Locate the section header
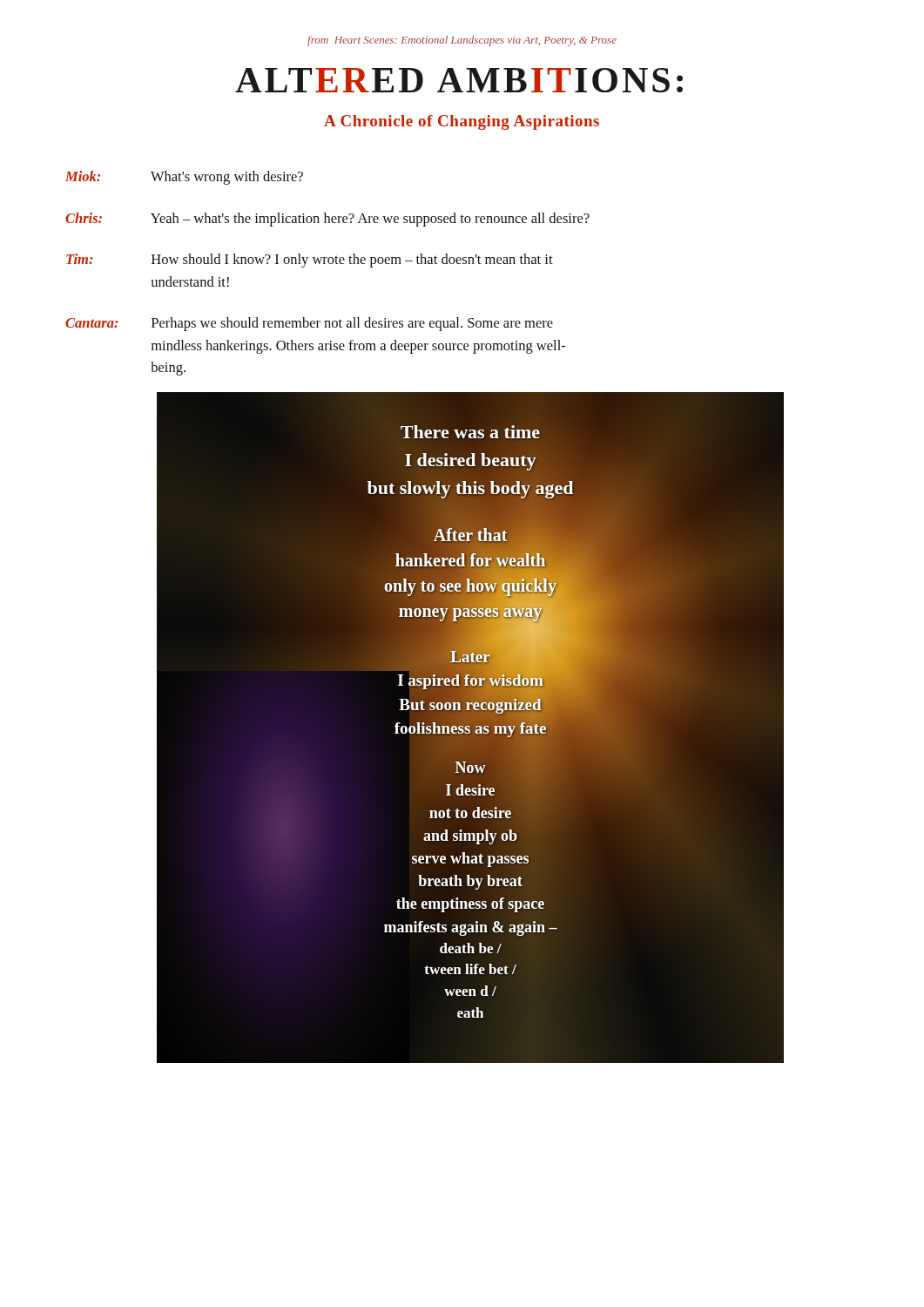The height and width of the screenshot is (1307, 924). coord(462,121)
